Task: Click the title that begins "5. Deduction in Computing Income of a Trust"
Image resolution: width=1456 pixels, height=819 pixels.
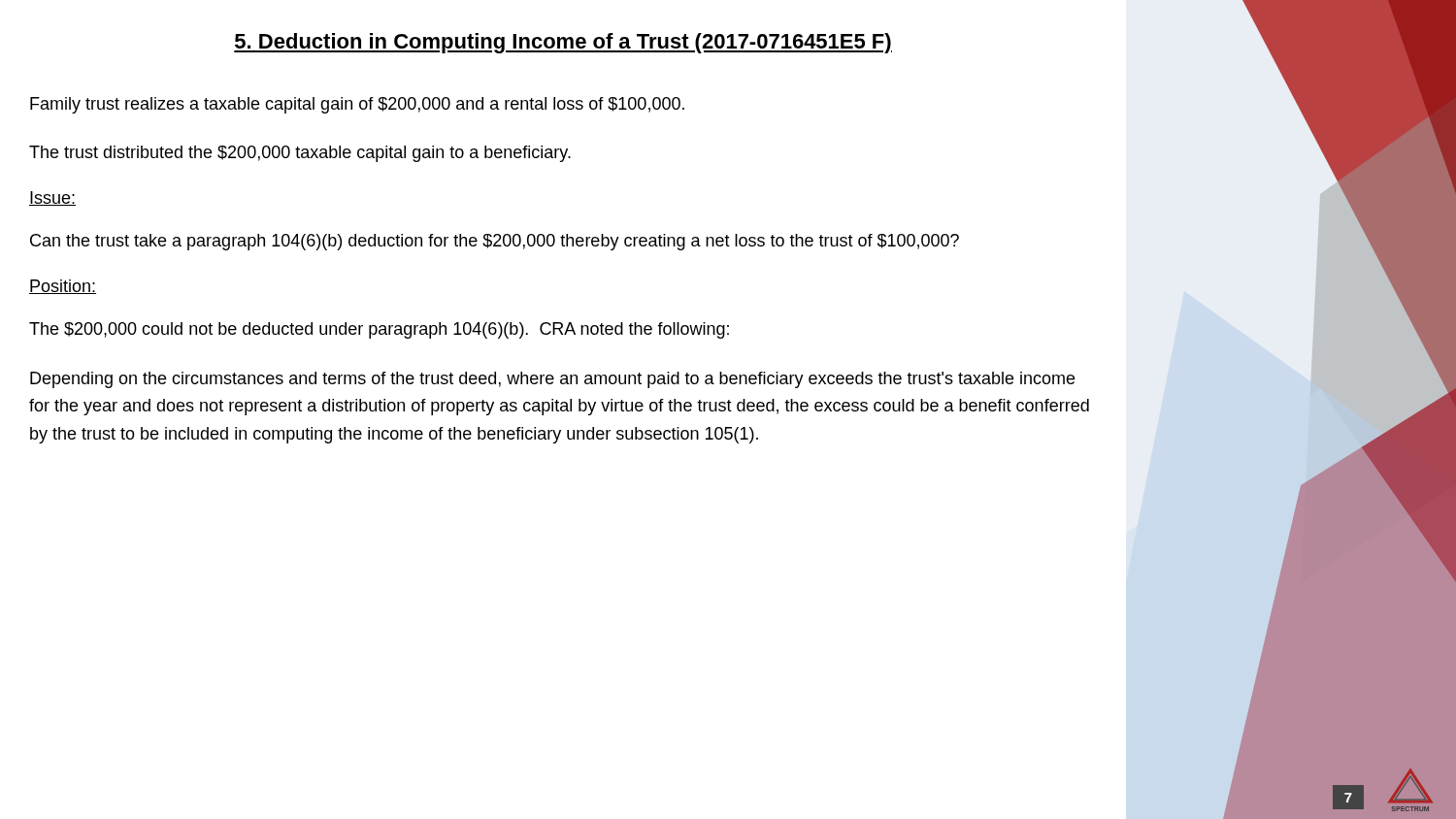Action: pos(563,42)
